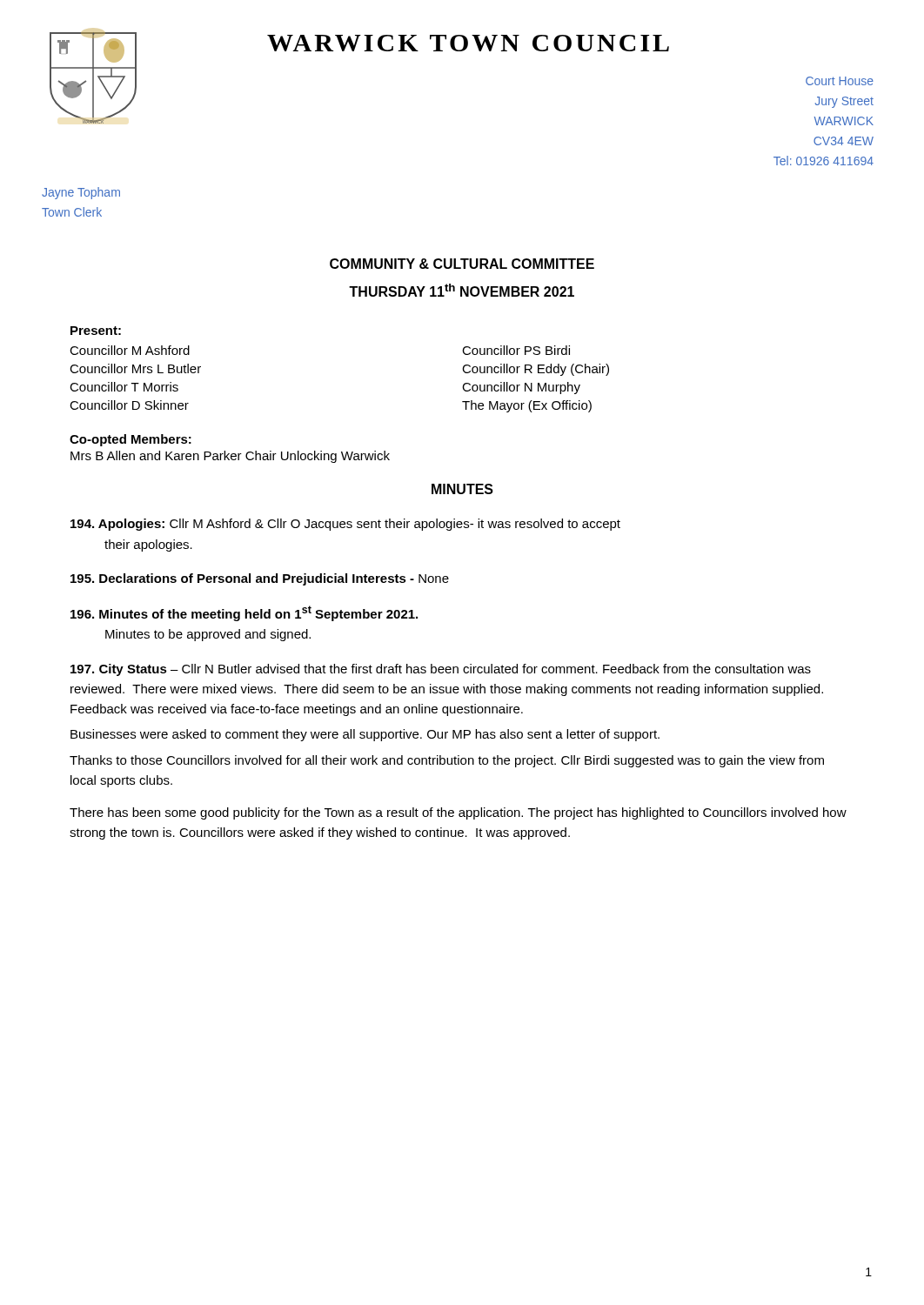The image size is (924, 1305).
Task: Click on the logo
Action: [x=93, y=76]
